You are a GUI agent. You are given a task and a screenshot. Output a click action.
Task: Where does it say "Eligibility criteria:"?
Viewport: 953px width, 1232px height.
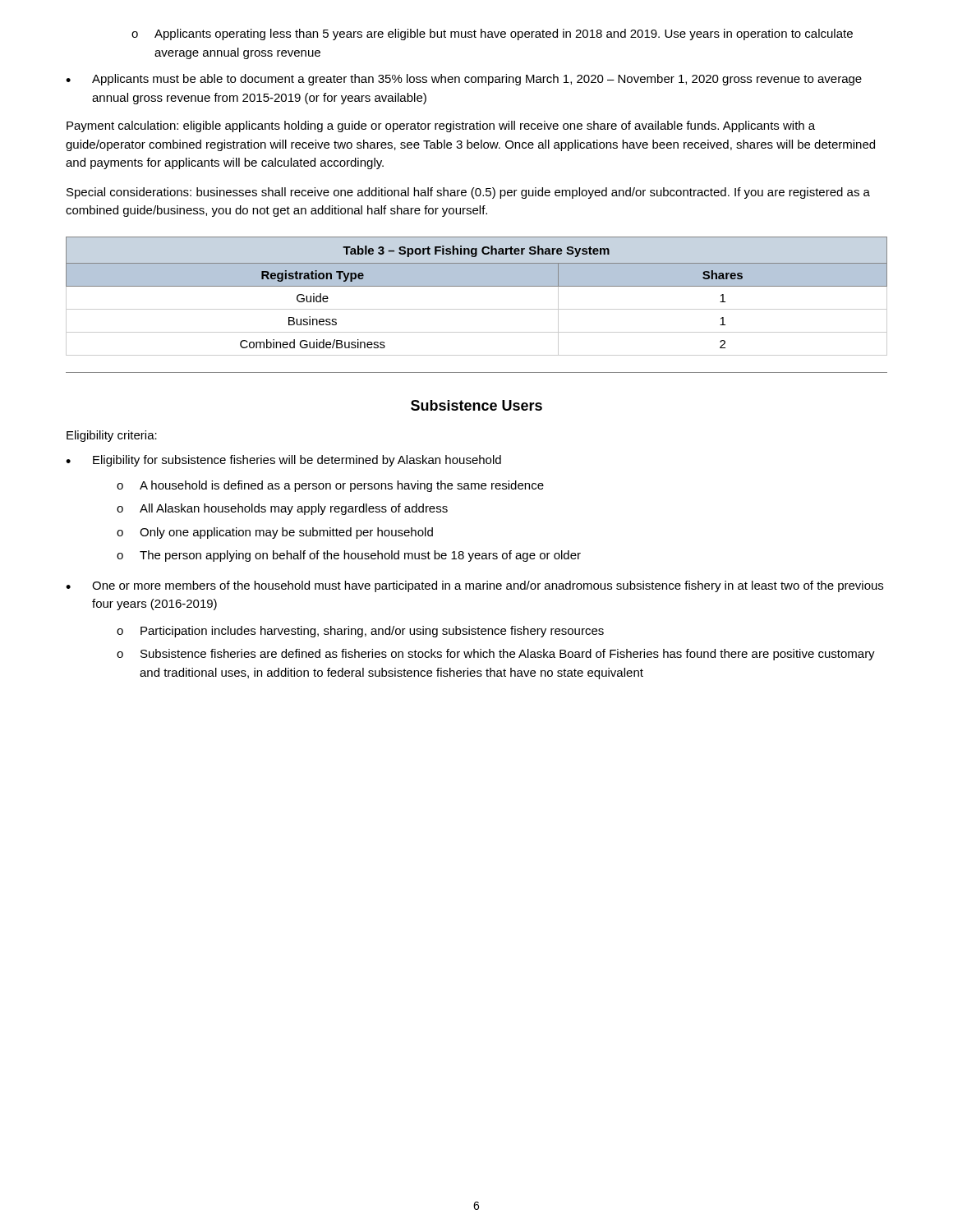click(112, 434)
